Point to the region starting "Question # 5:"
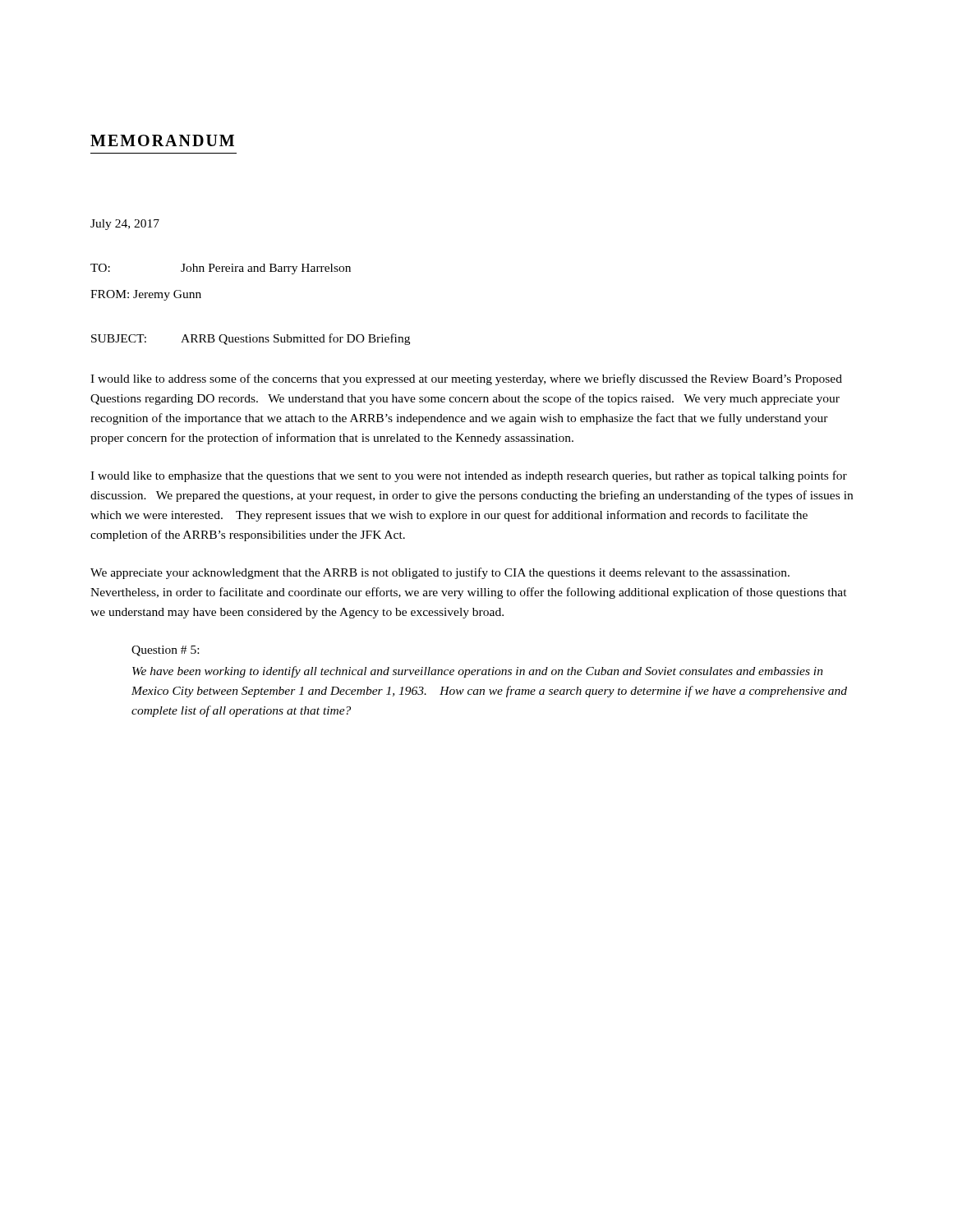The height and width of the screenshot is (1232, 953). (x=497, y=680)
